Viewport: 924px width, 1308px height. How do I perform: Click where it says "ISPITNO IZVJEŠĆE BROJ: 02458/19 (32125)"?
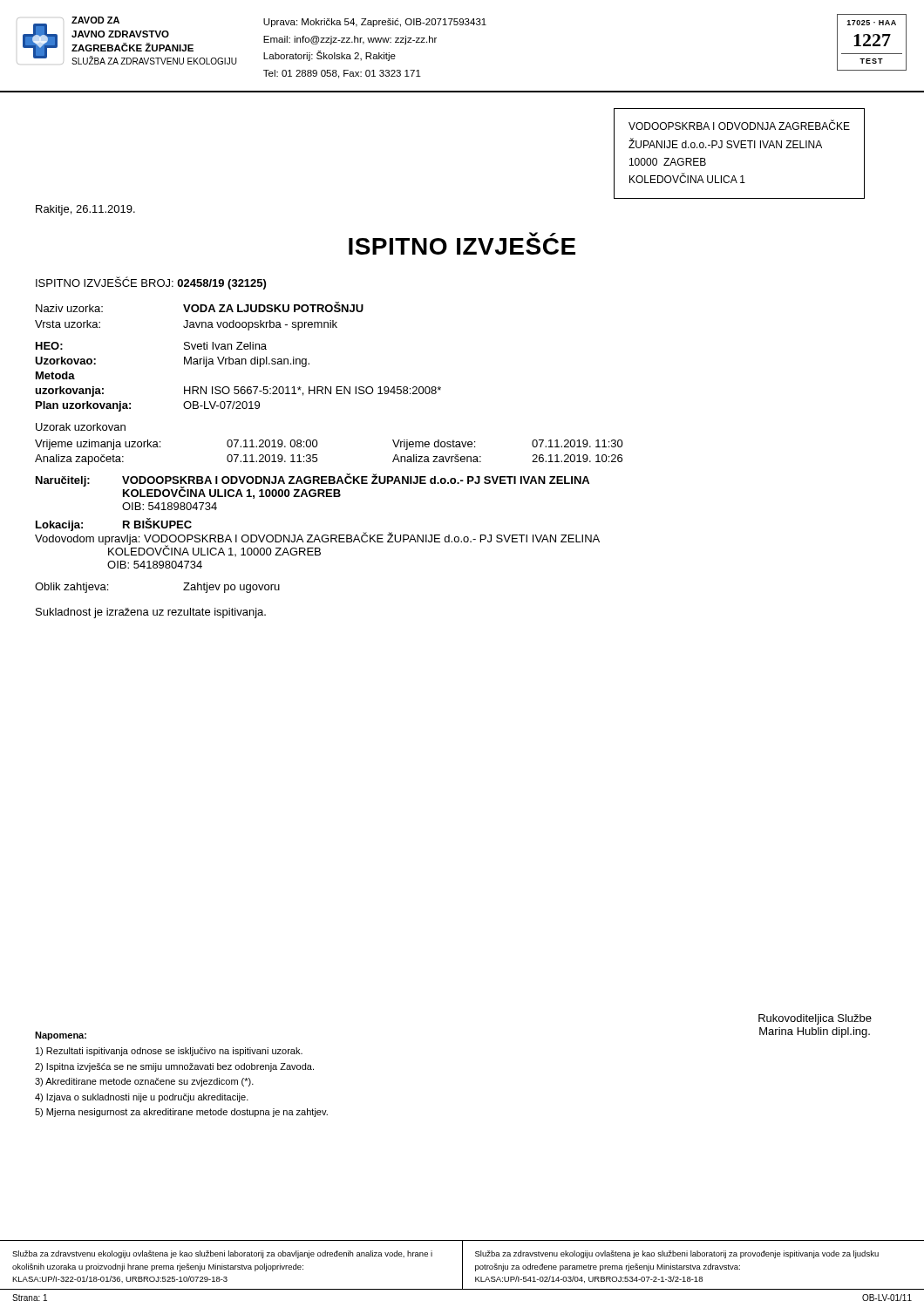(151, 283)
